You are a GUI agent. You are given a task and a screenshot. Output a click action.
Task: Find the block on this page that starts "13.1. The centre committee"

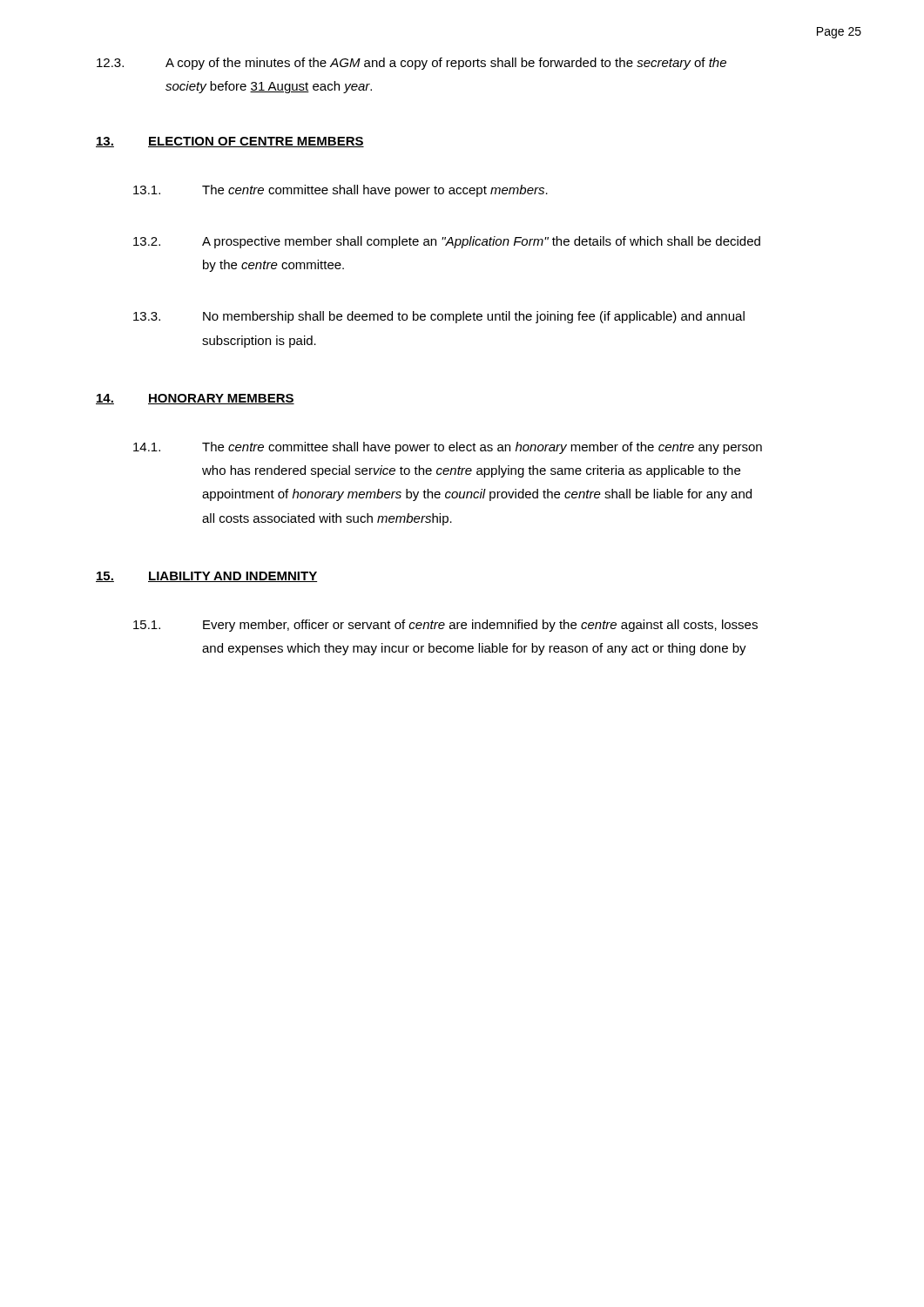coord(493,189)
